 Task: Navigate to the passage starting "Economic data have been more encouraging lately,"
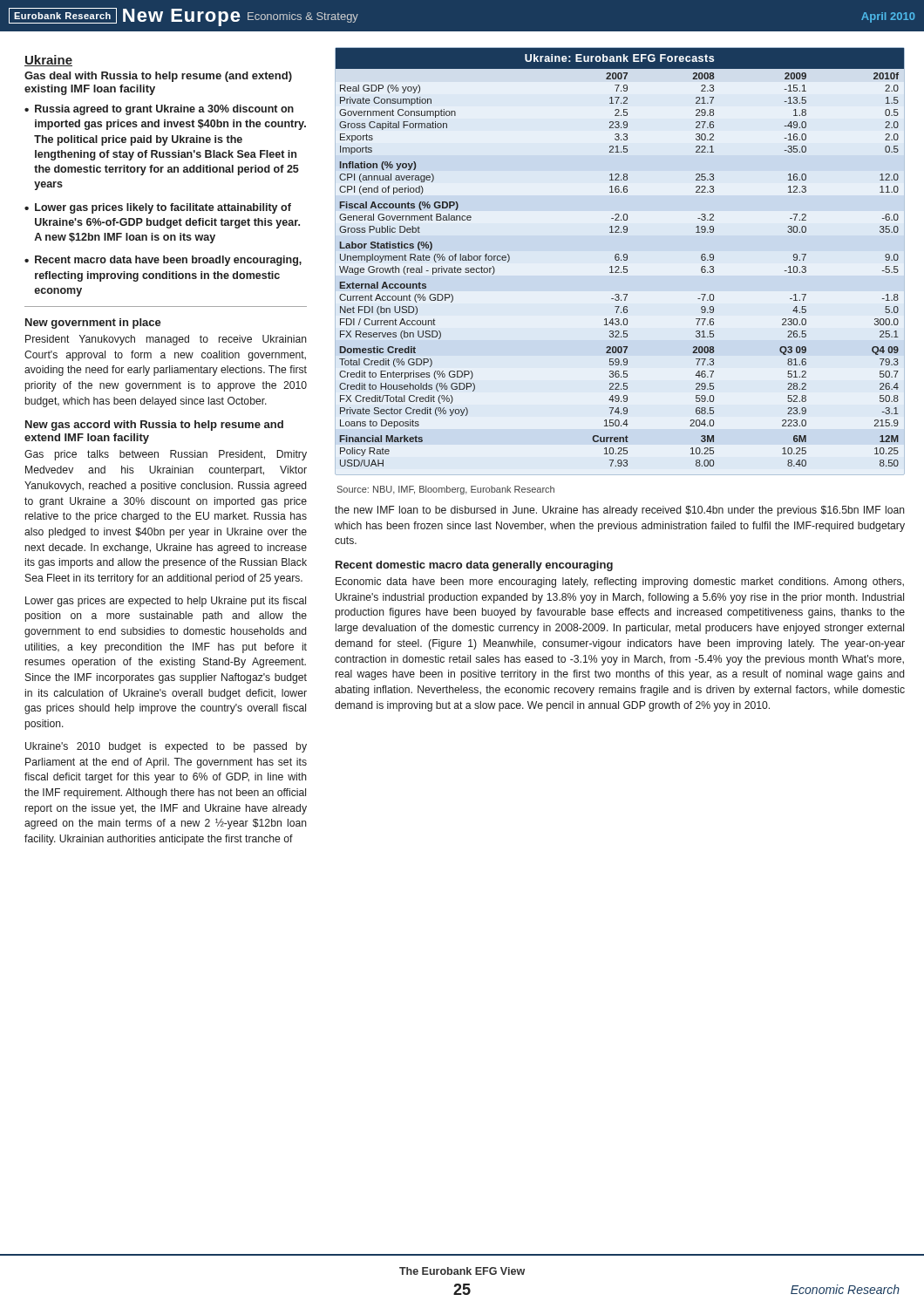pos(620,644)
